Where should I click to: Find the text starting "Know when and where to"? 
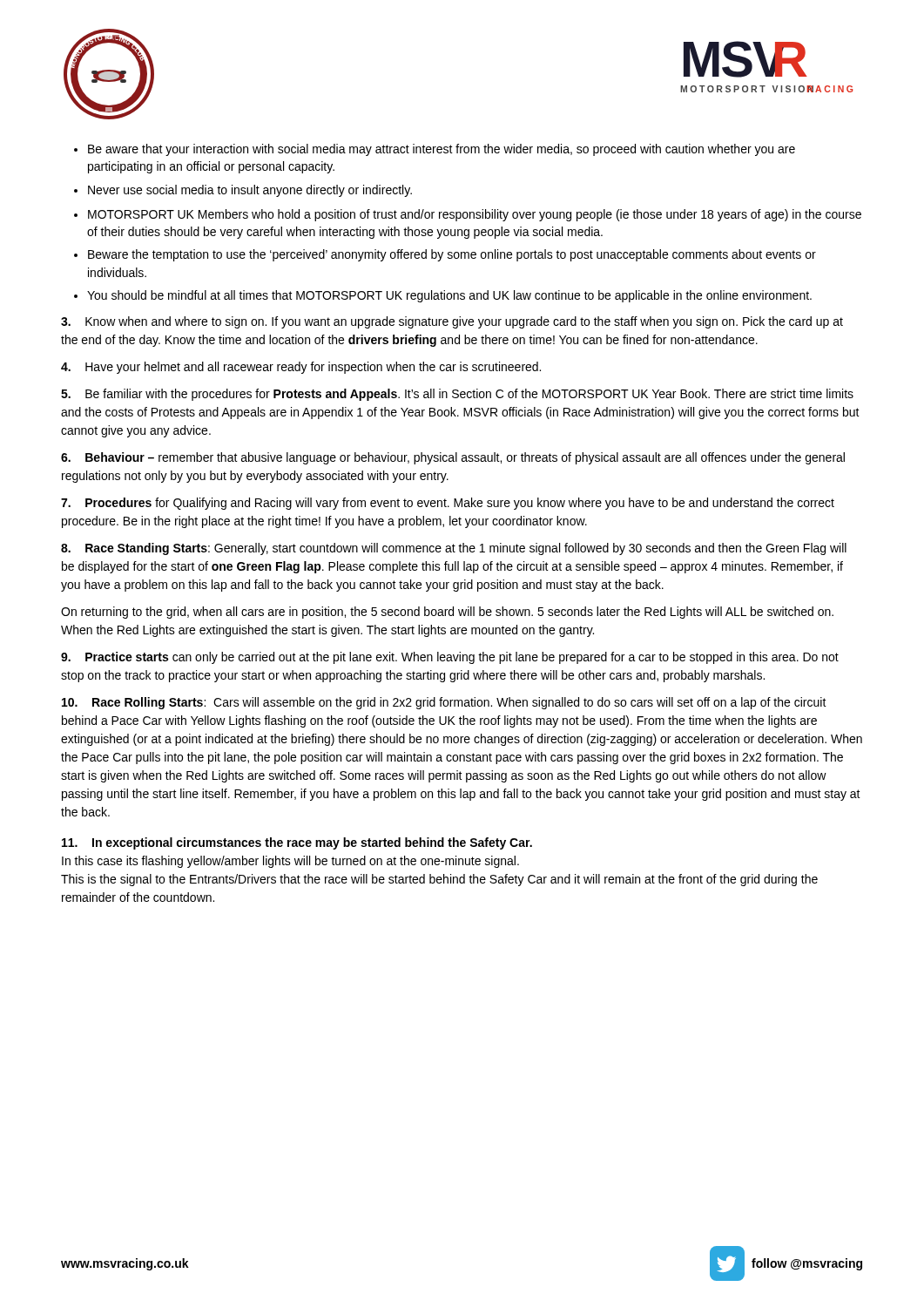pyautogui.click(x=452, y=331)
